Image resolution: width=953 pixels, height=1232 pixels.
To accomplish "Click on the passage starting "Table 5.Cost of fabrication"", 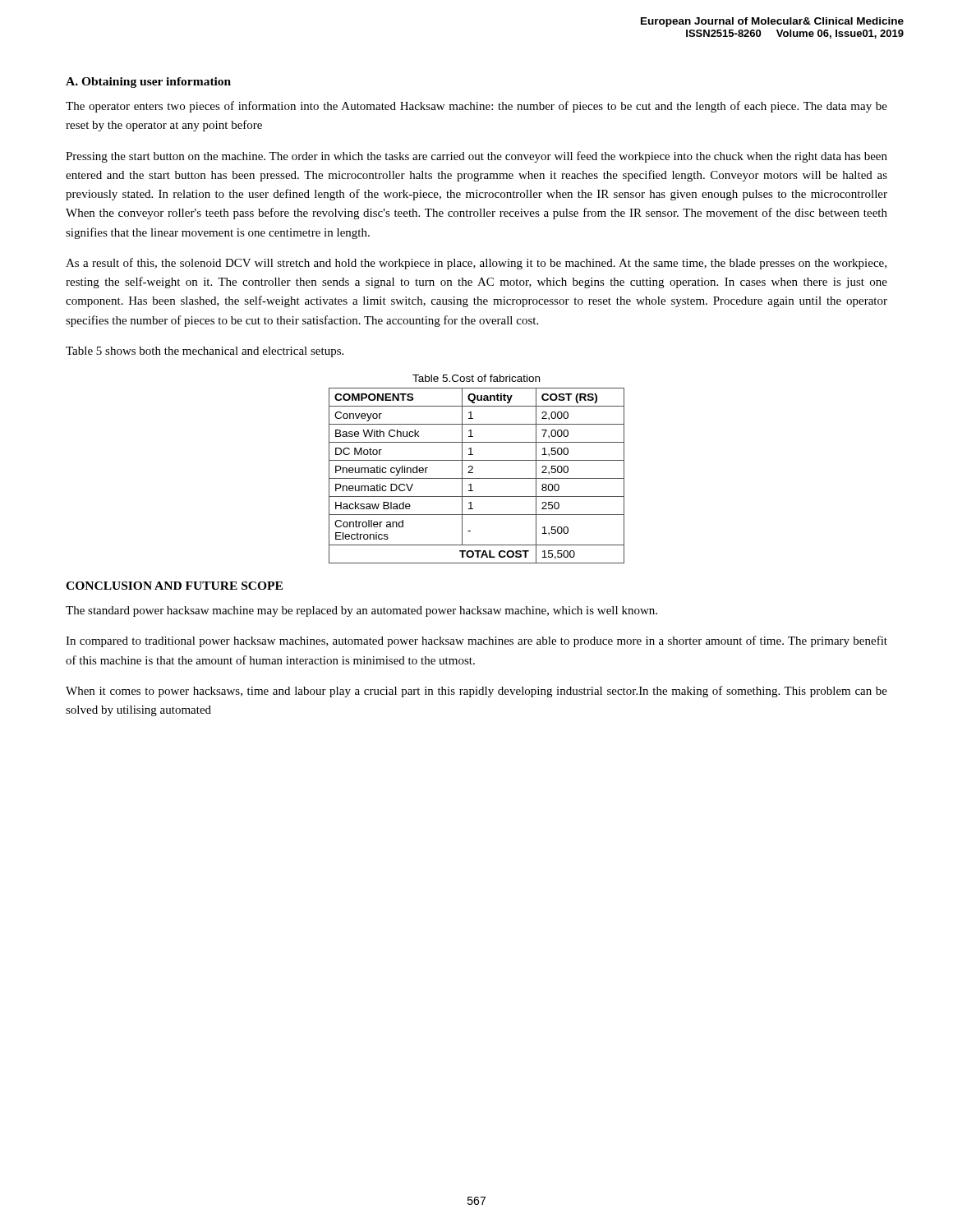I will (476, 378).
